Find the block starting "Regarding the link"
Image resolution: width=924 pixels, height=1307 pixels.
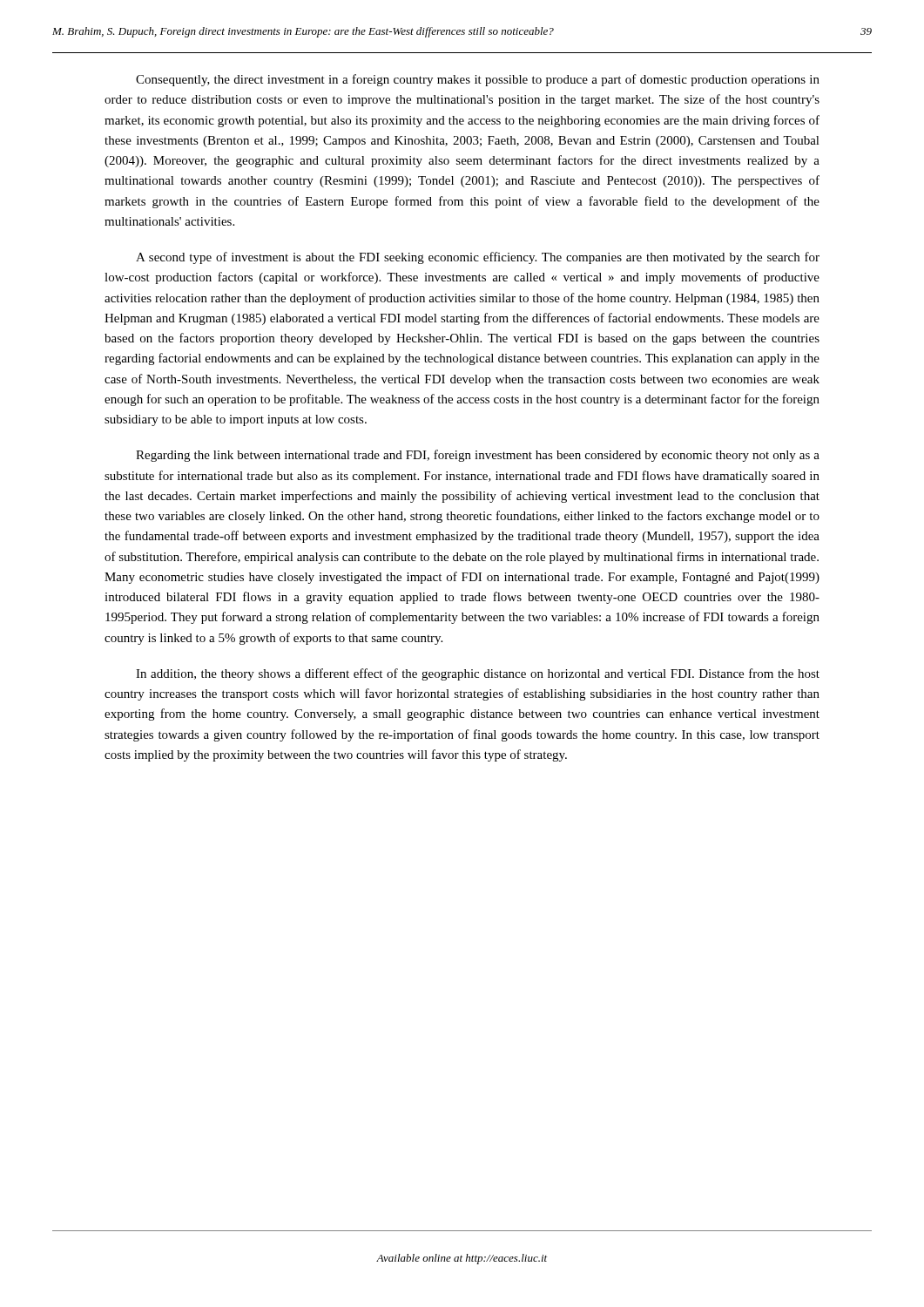pyautogui.click(x=462, y=546)
